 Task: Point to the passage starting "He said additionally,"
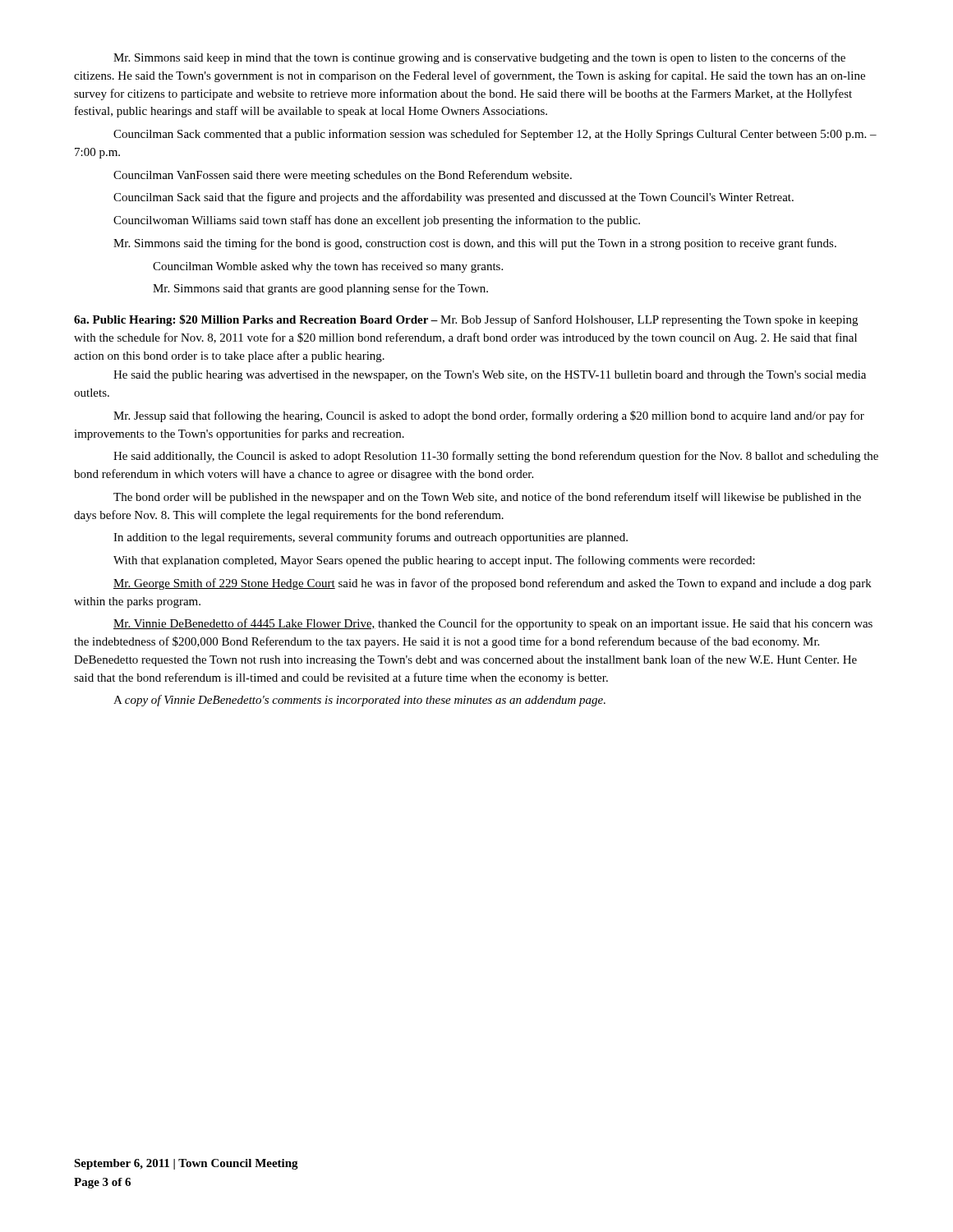tap(476, 466)
